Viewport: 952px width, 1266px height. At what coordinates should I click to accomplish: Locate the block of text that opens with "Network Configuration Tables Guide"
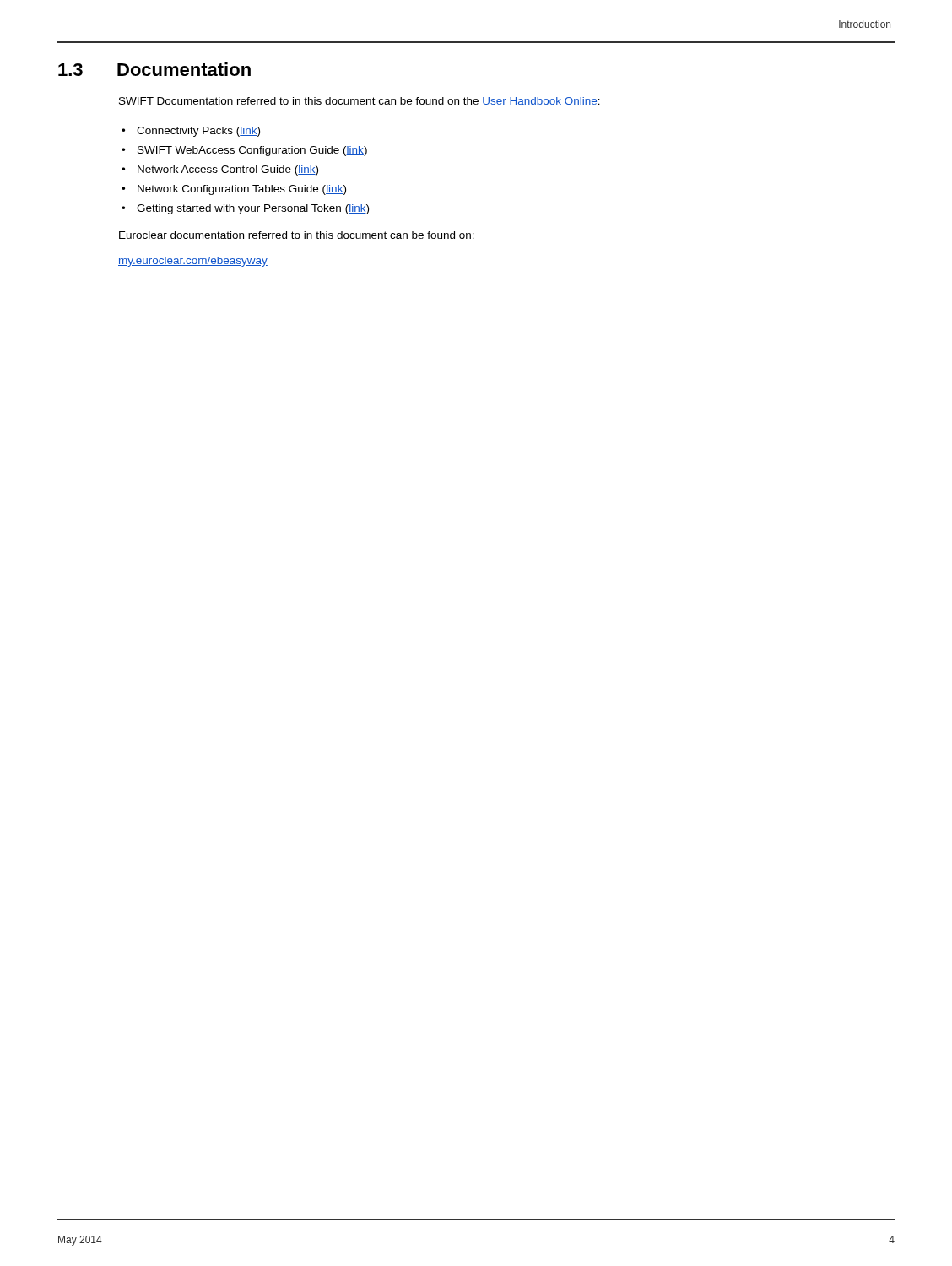pyautogui.click(x=242, y=189)
